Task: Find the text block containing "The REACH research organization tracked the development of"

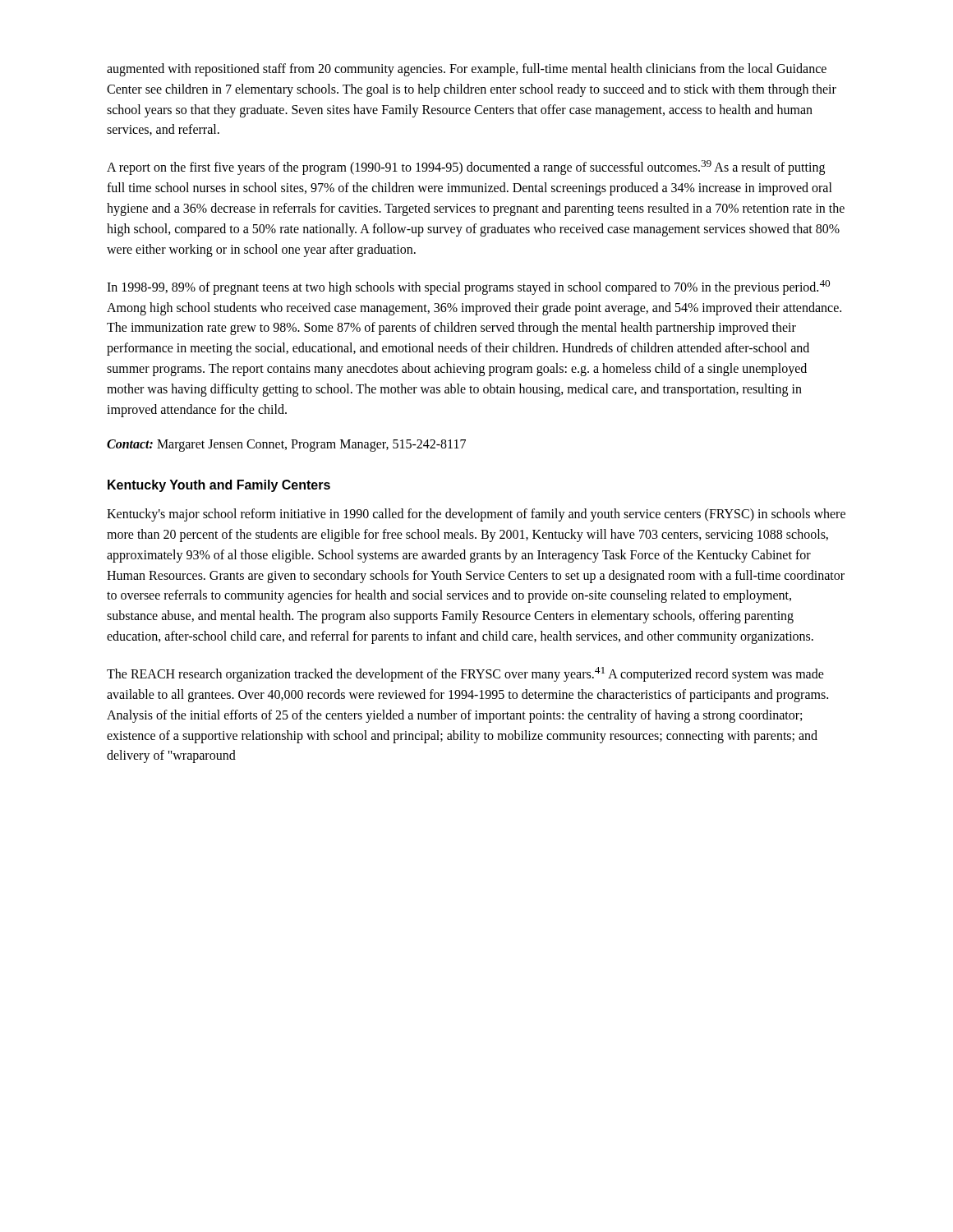Action: click(468, 713)
